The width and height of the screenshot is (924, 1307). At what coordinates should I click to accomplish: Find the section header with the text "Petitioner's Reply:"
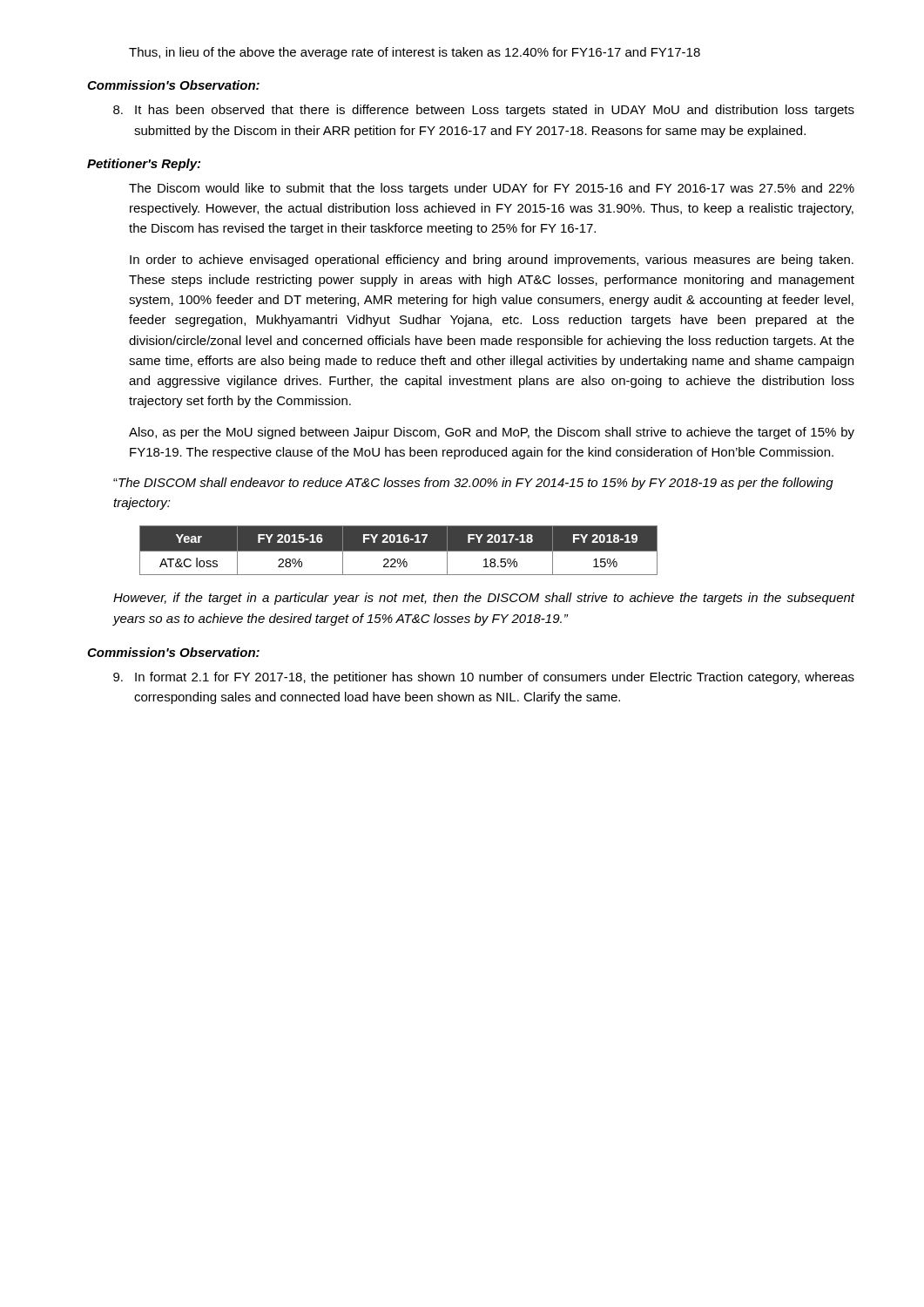pos(144,163)
